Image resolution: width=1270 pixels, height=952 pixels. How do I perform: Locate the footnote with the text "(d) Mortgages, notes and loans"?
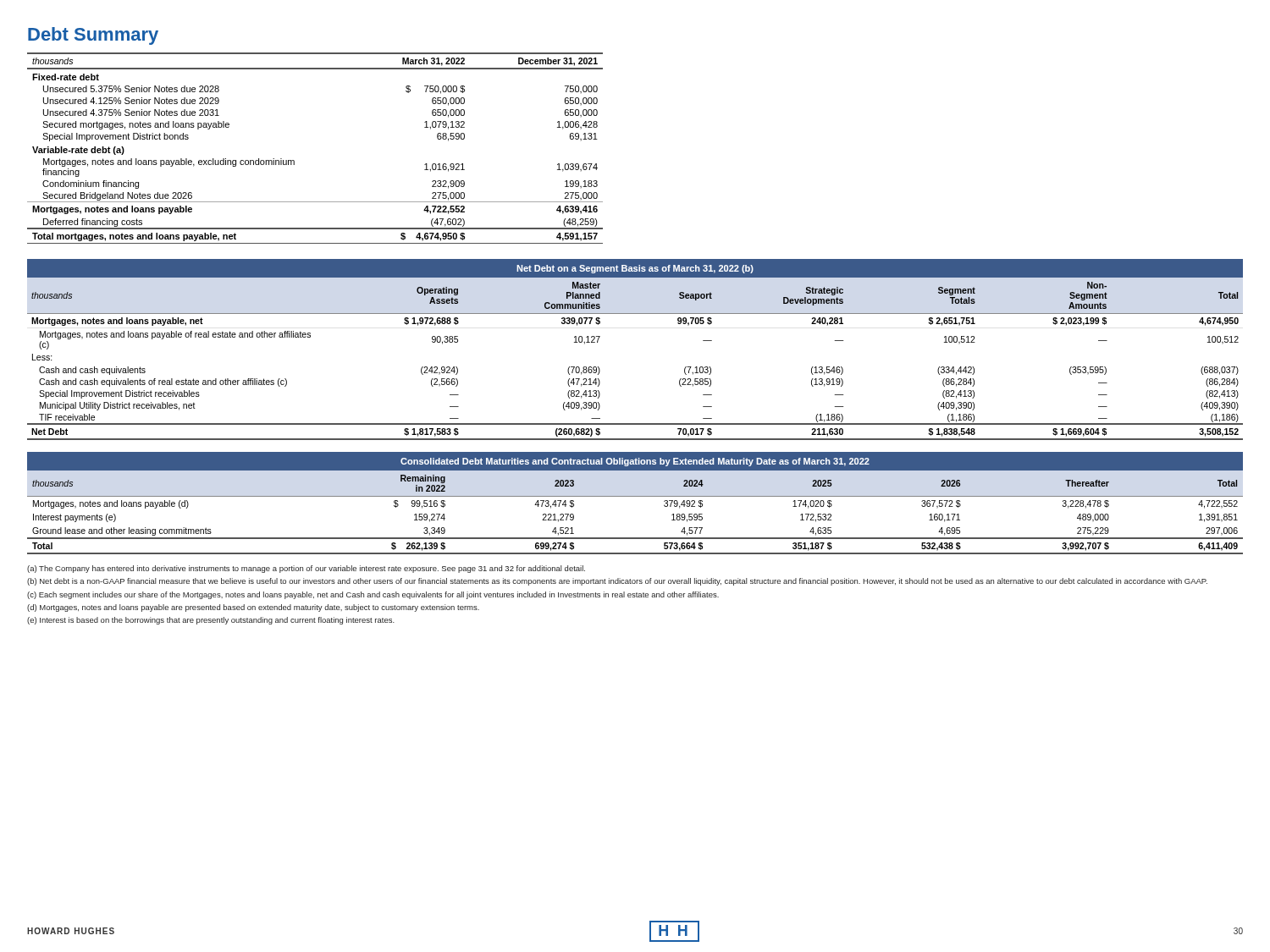pyautogui.click(x=253, y=607)
